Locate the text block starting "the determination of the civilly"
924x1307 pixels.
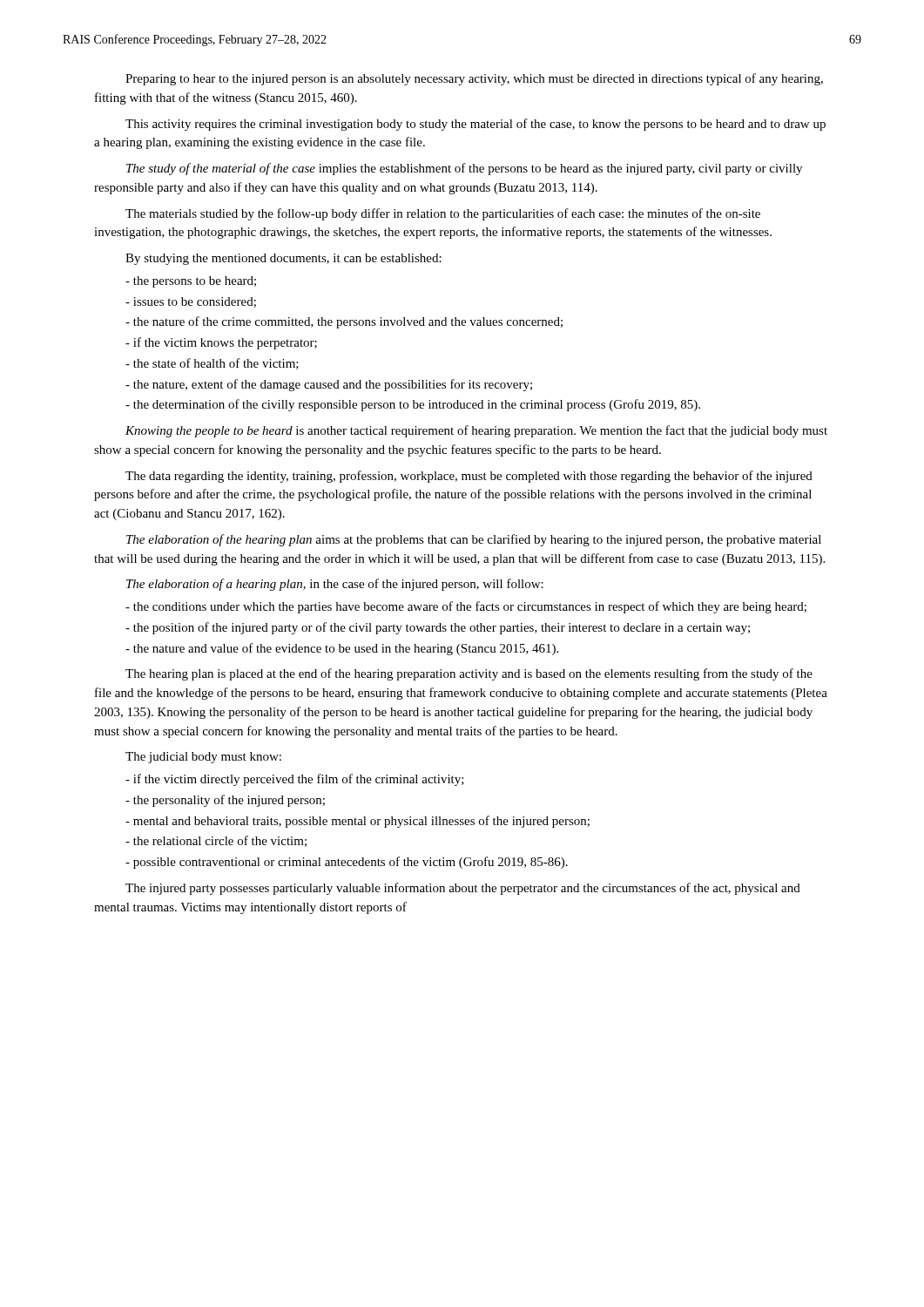coord(413,405)
